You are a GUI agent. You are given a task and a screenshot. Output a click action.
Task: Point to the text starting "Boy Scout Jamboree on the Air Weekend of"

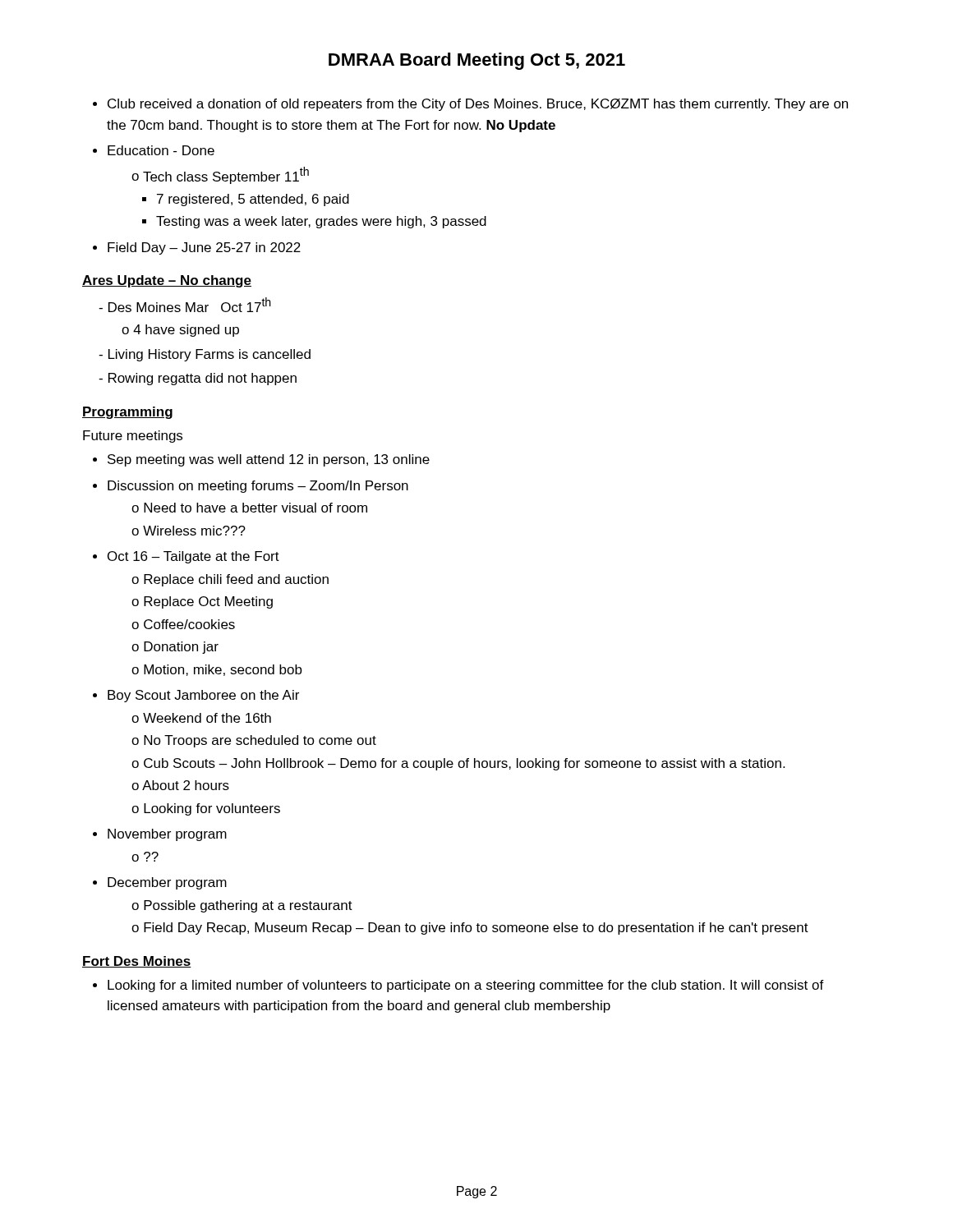click(489, 753)
